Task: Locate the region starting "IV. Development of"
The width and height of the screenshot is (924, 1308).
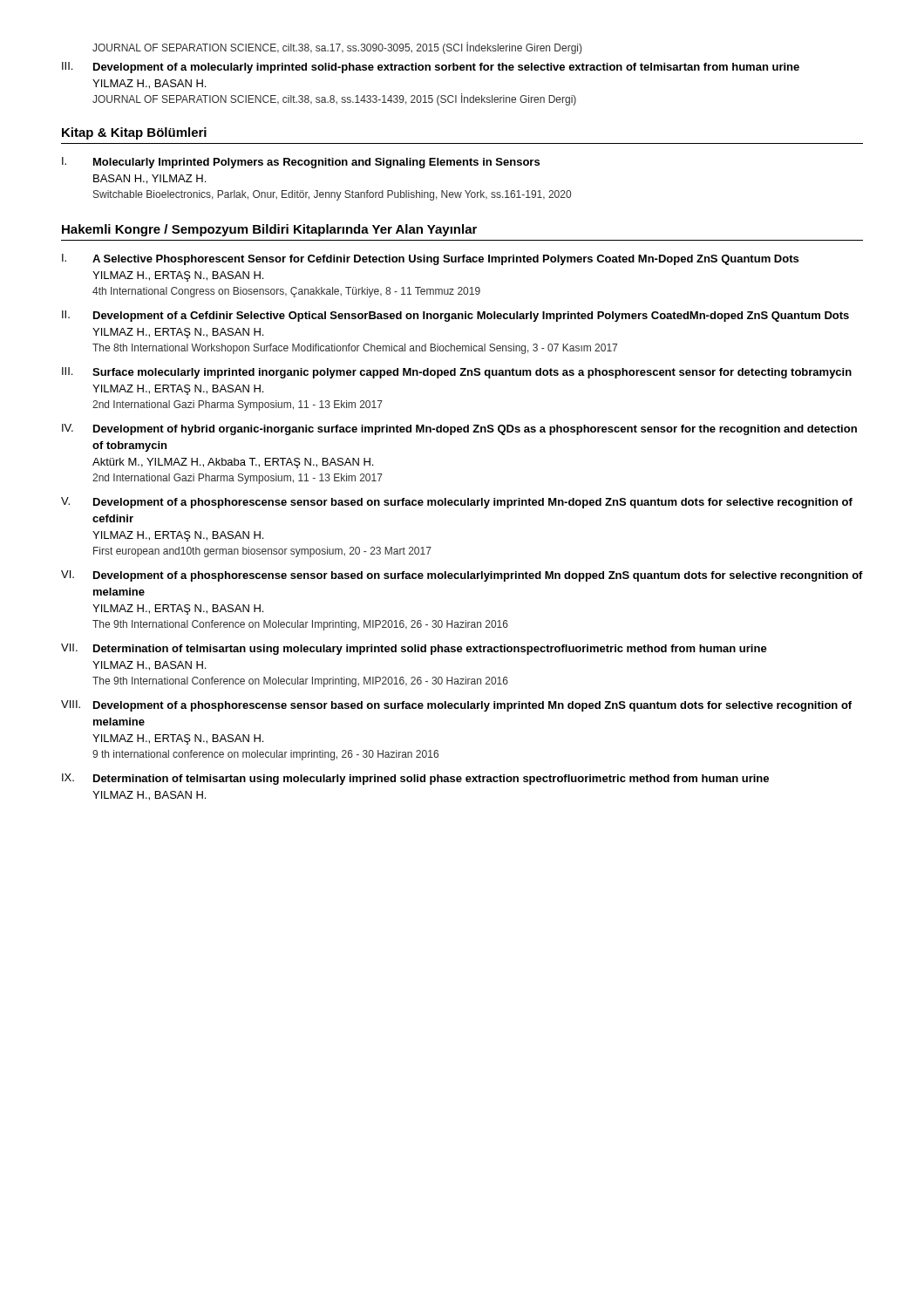Action: pyautogui.click(x=459, y=429)
